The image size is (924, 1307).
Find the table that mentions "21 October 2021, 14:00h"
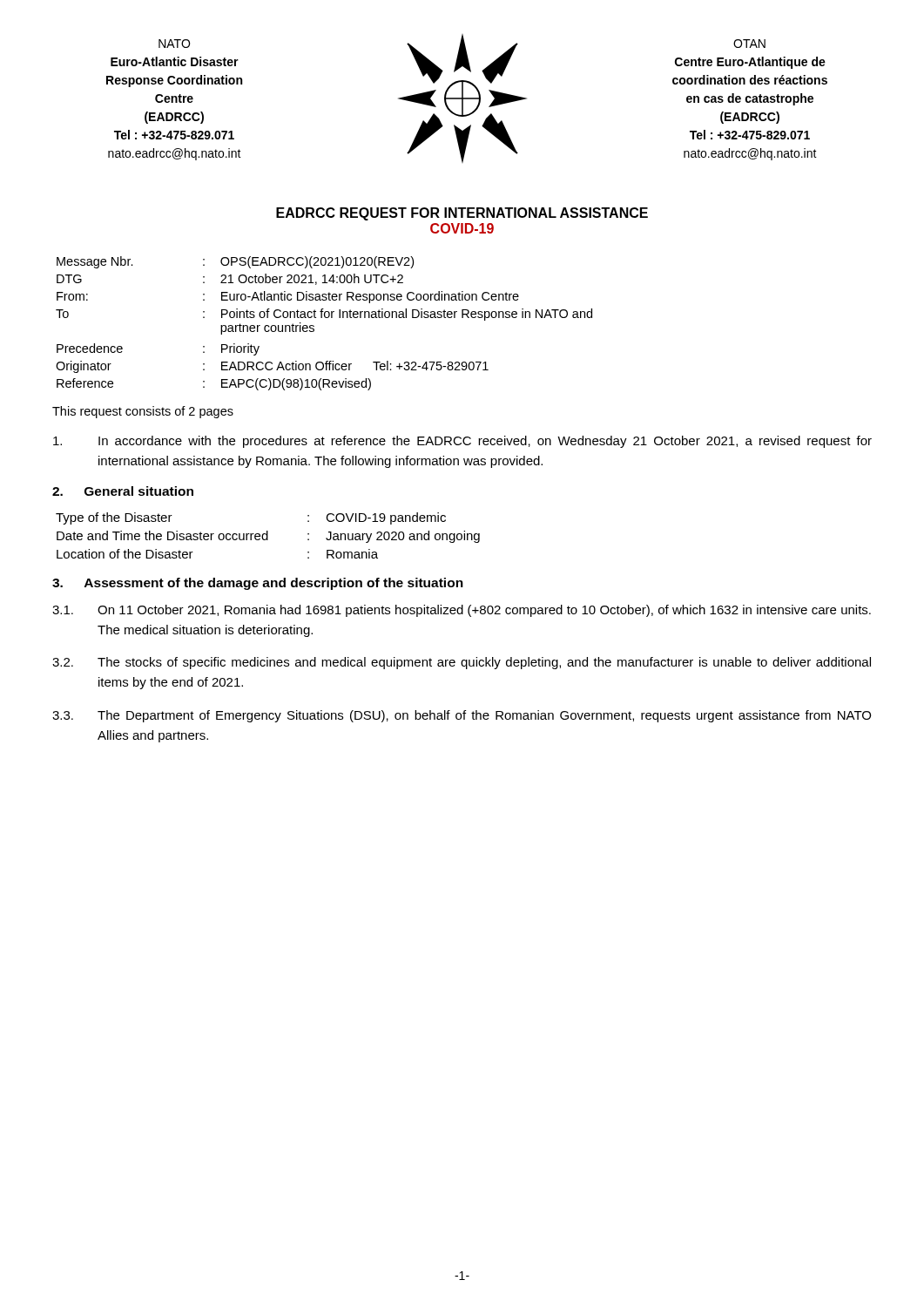(x=462, y=322)
